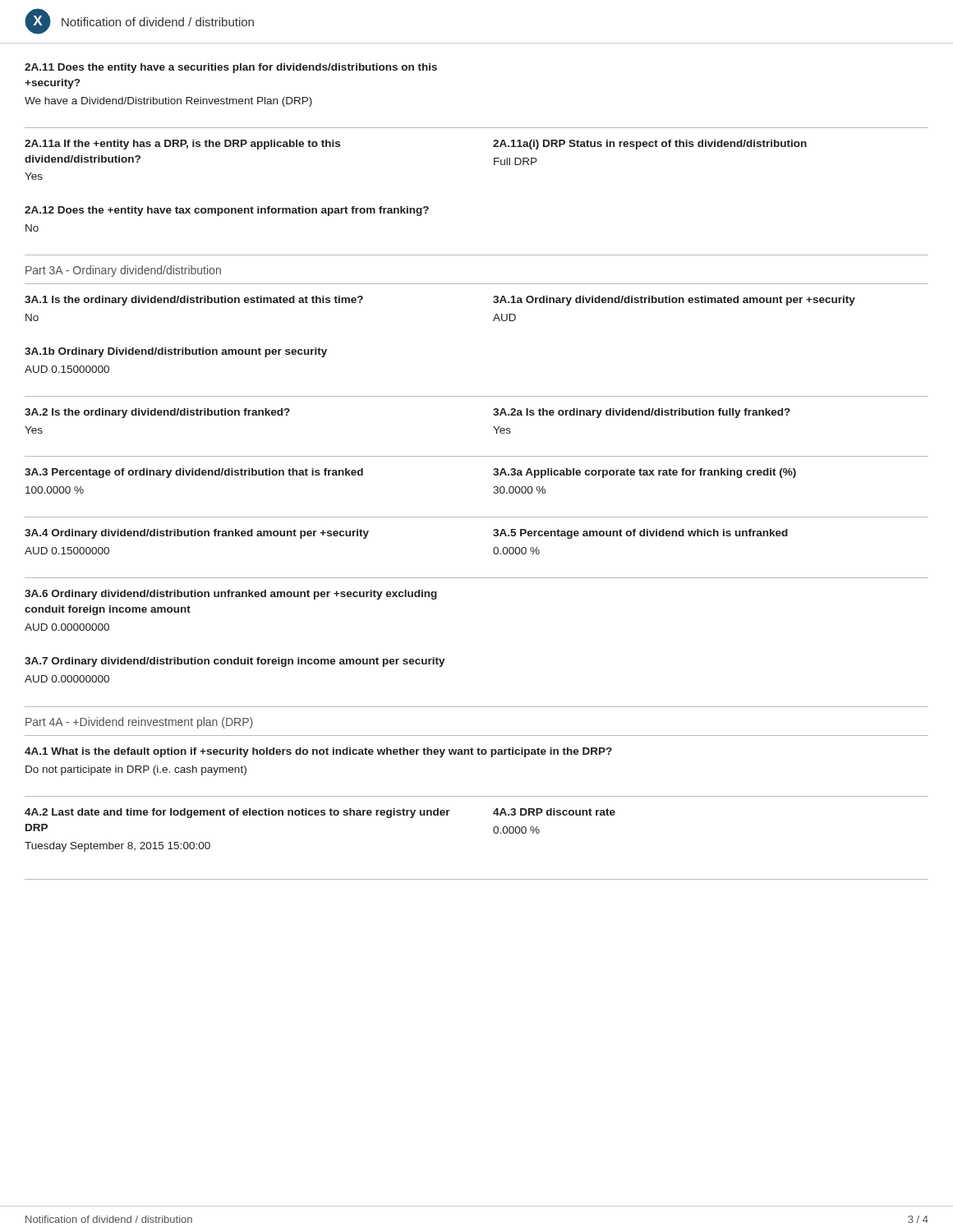Locate the text block with the text "3A.1b Ordinary Dividend/distribution amount per"
Viewport: 953px width, 1232px height.
pos(242,361)
